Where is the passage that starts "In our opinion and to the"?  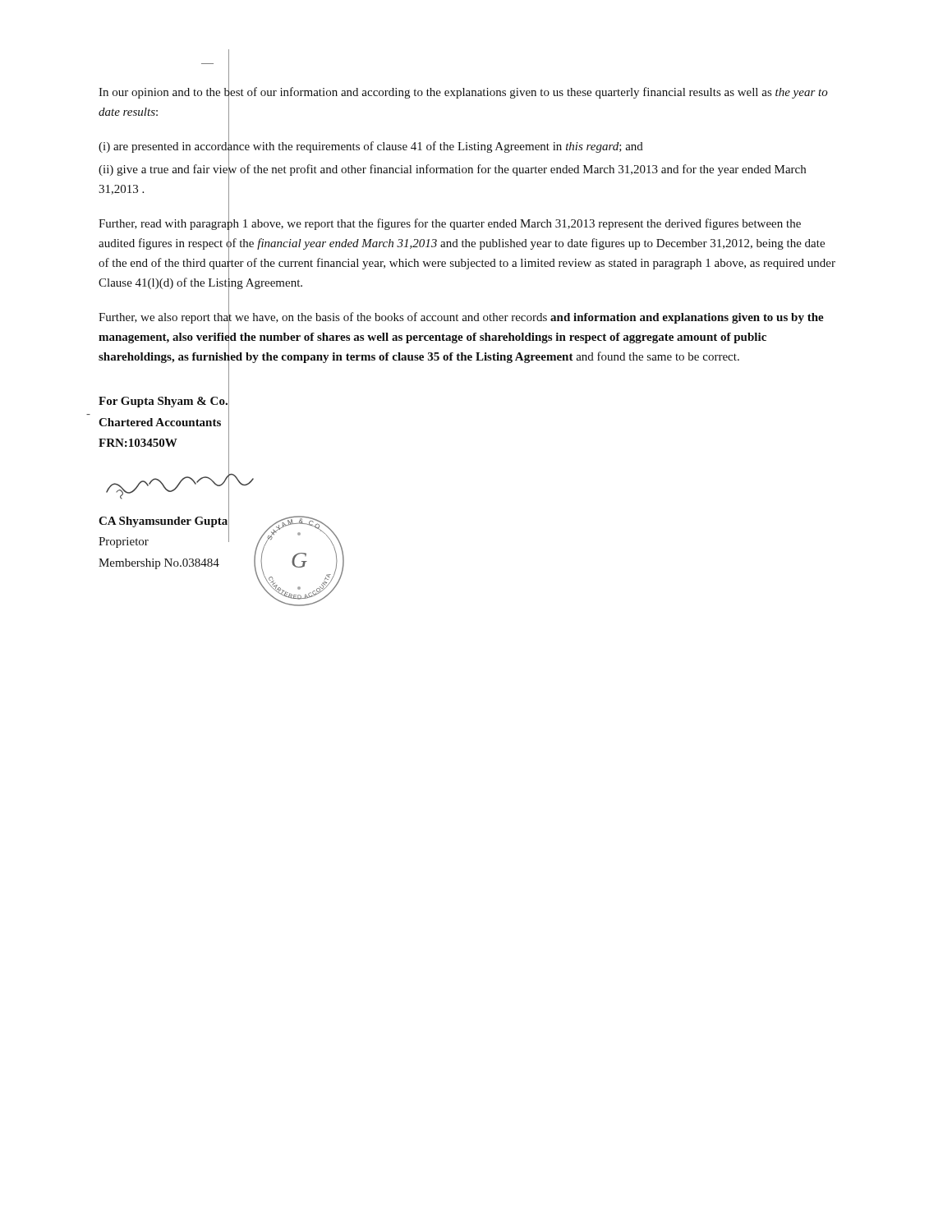pos(463,102)
